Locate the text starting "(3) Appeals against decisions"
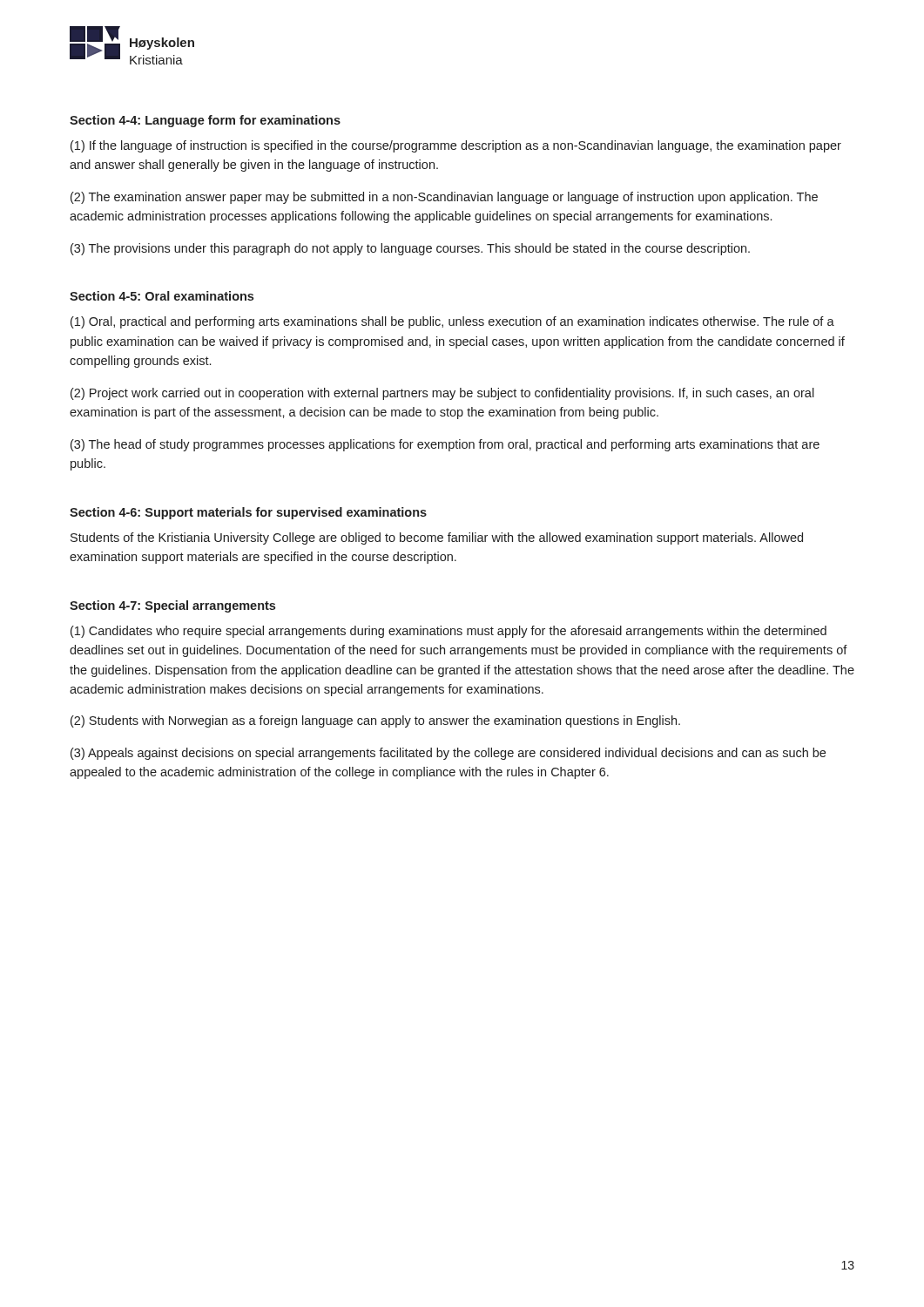 pyautogui.click(x=448, y=763)
